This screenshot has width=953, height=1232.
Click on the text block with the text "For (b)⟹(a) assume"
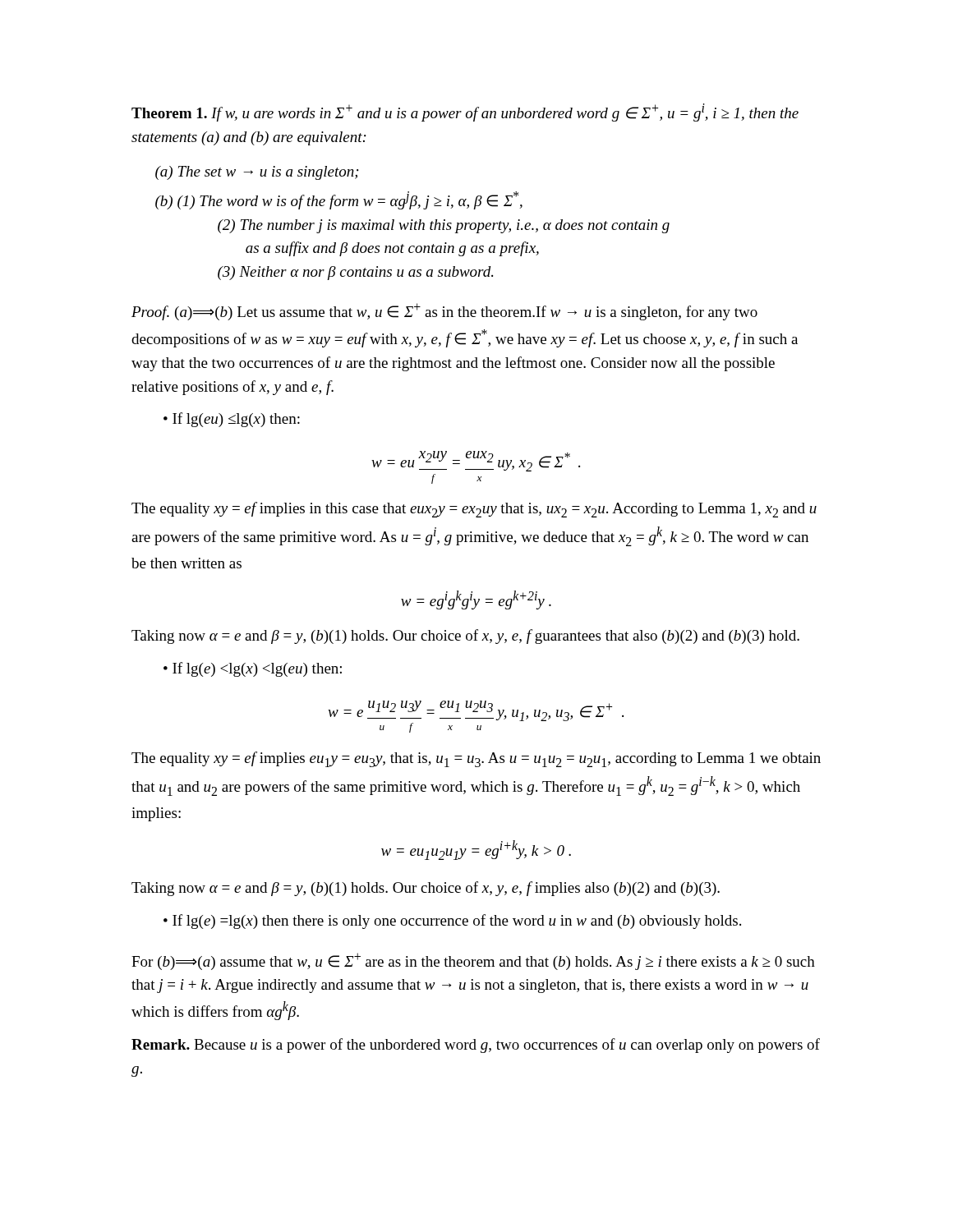pos(473,985)
